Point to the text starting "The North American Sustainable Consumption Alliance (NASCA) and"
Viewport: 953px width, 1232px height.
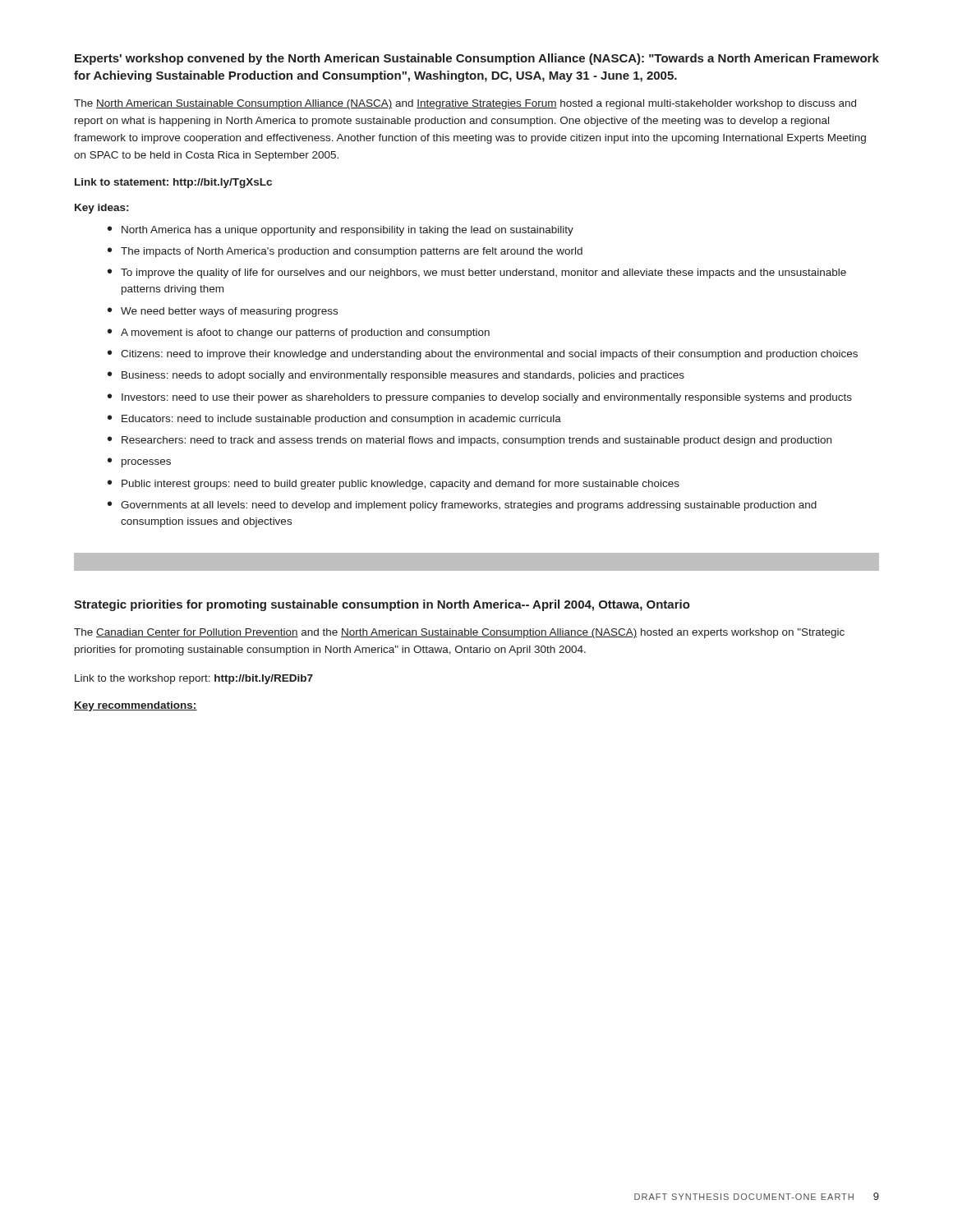[470, 129]
